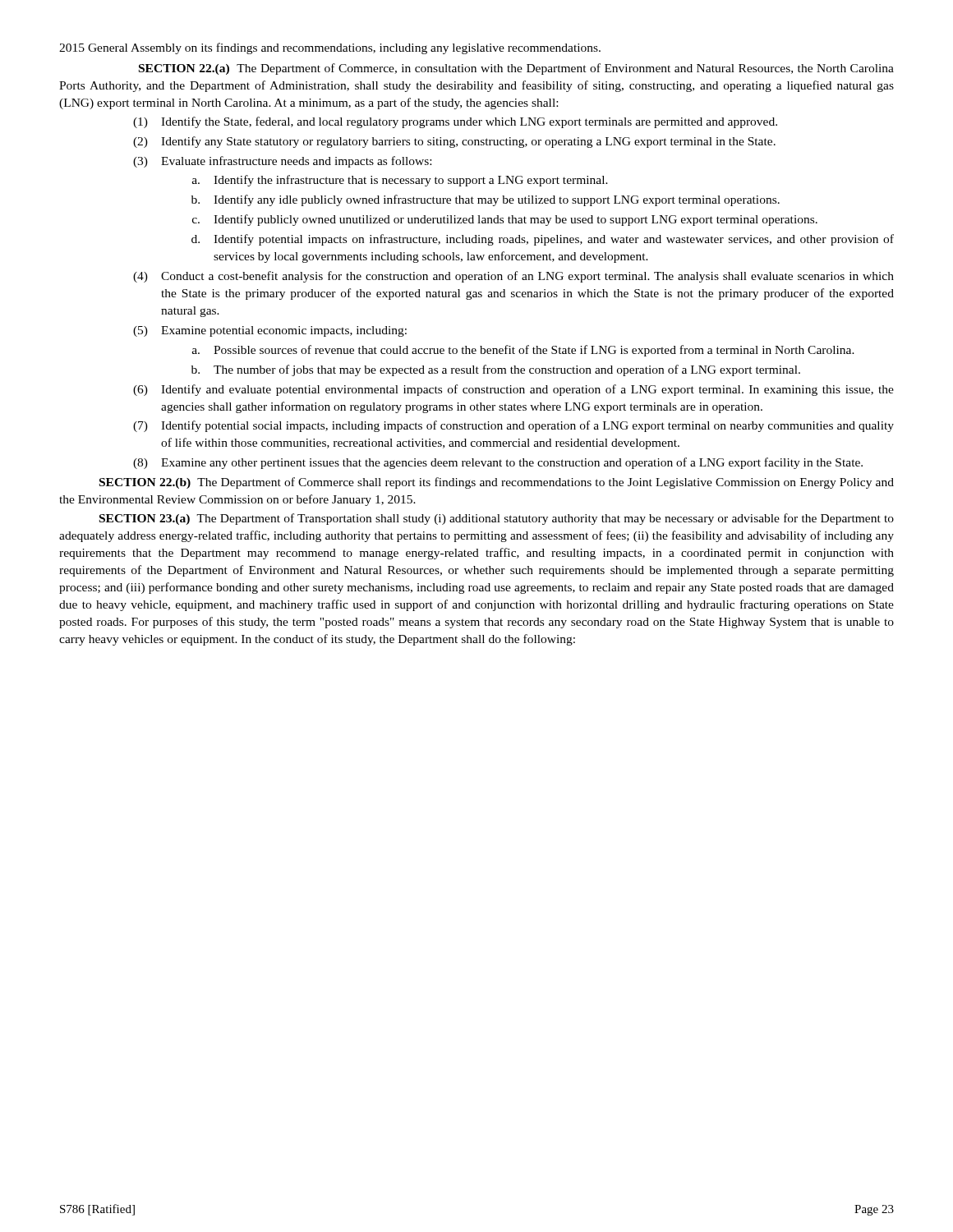Find the list item that says "a. Possible sources"
The height and width of the screenshot is (1232, 953).
527,350
